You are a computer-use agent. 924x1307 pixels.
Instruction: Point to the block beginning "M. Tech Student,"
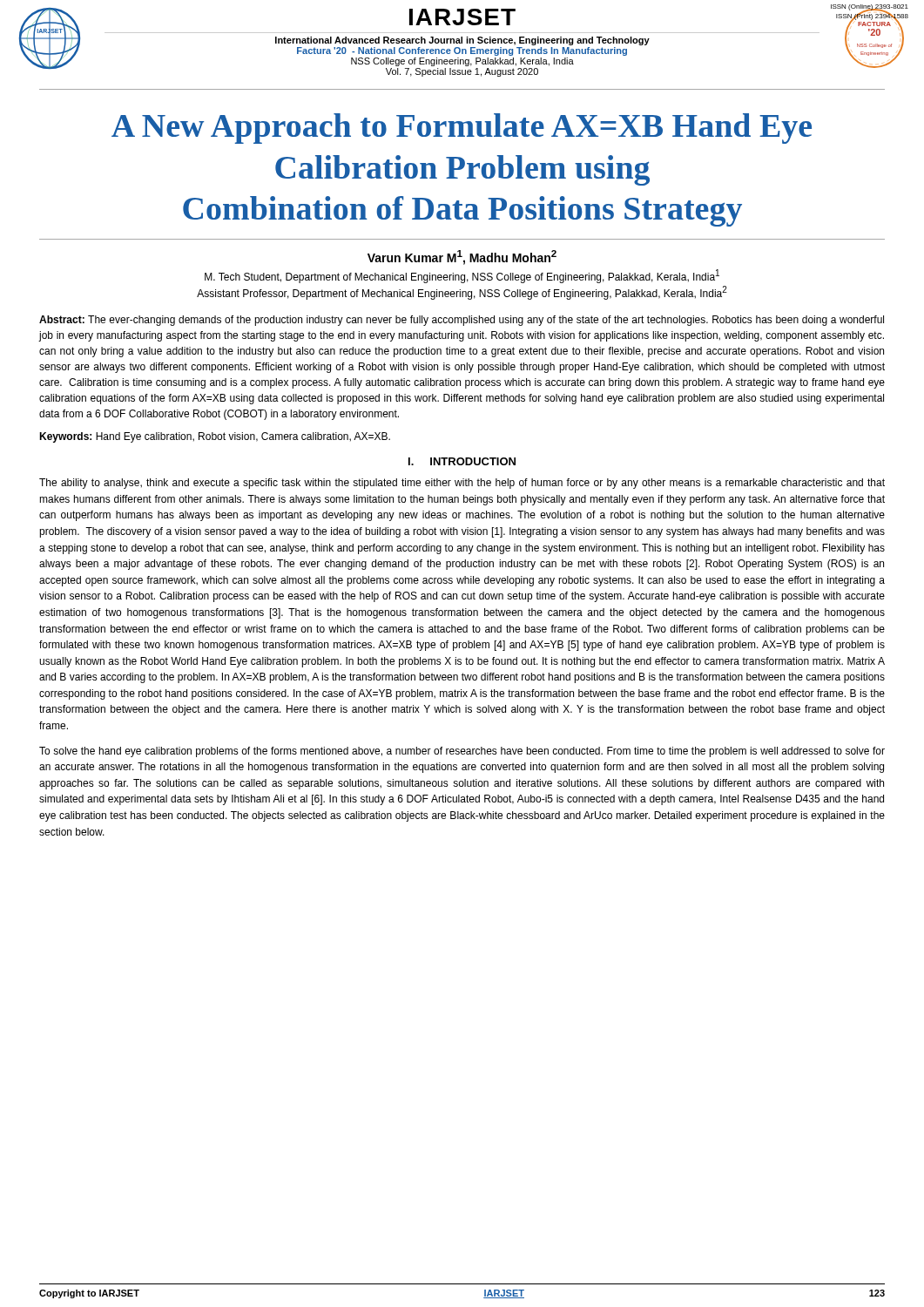pos(462,276)
